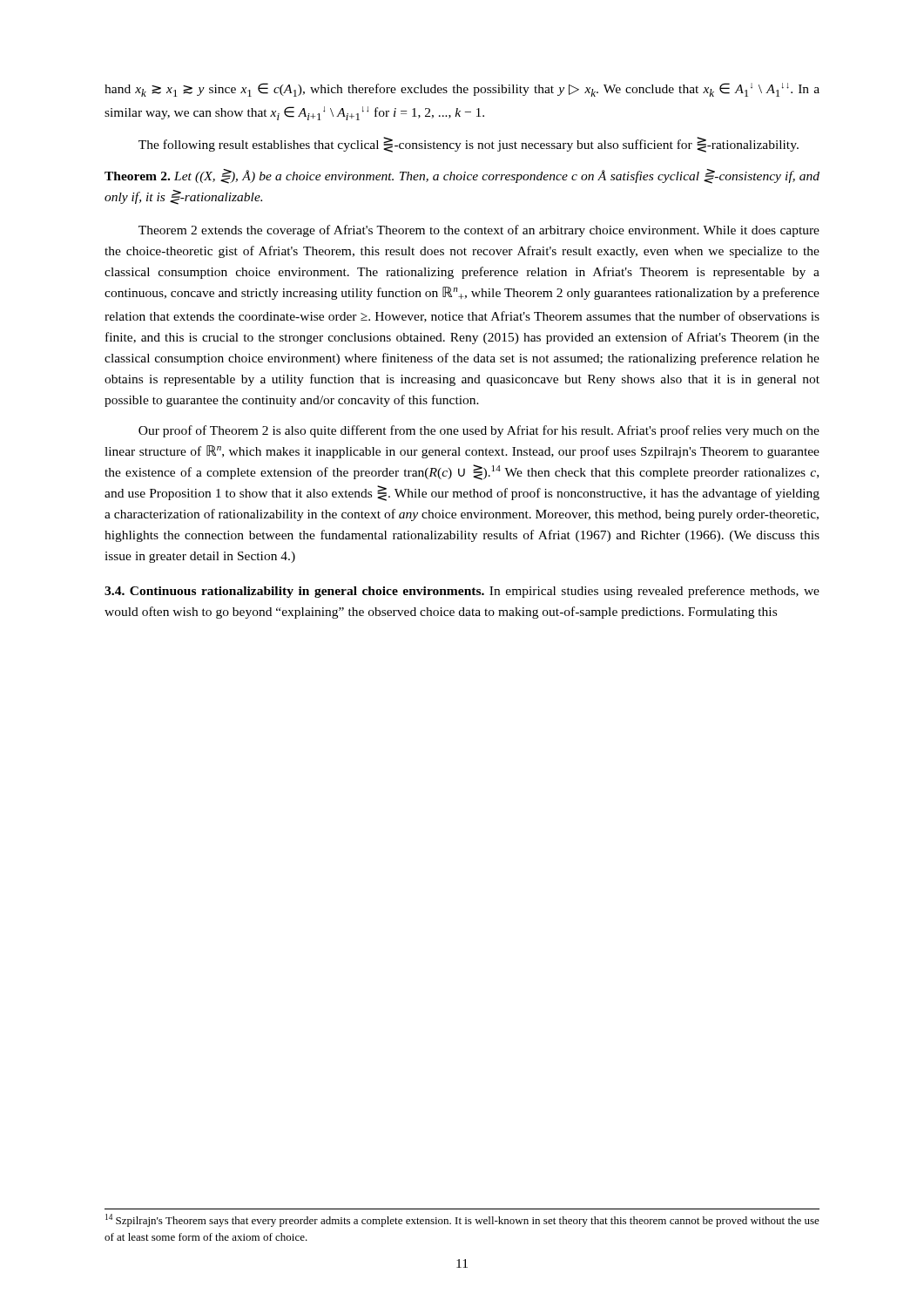The width and height of the screenshot is (924, 1307).
Task: Select the footnote containing "14 Szpilrajn's Theorem says that"
Action: point(462,1228)
